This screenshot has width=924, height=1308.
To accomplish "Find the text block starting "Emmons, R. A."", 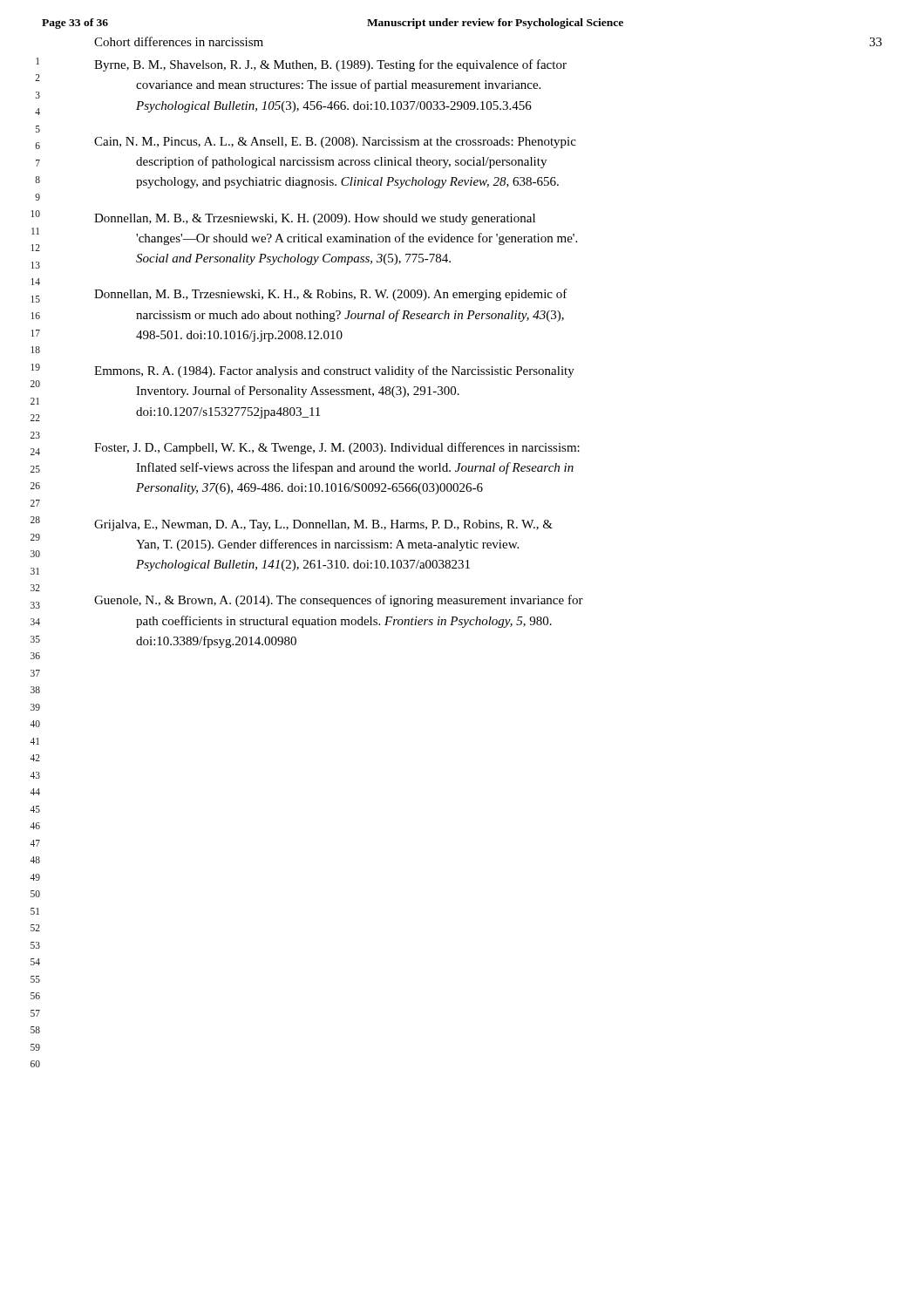I will pos(334,371).
